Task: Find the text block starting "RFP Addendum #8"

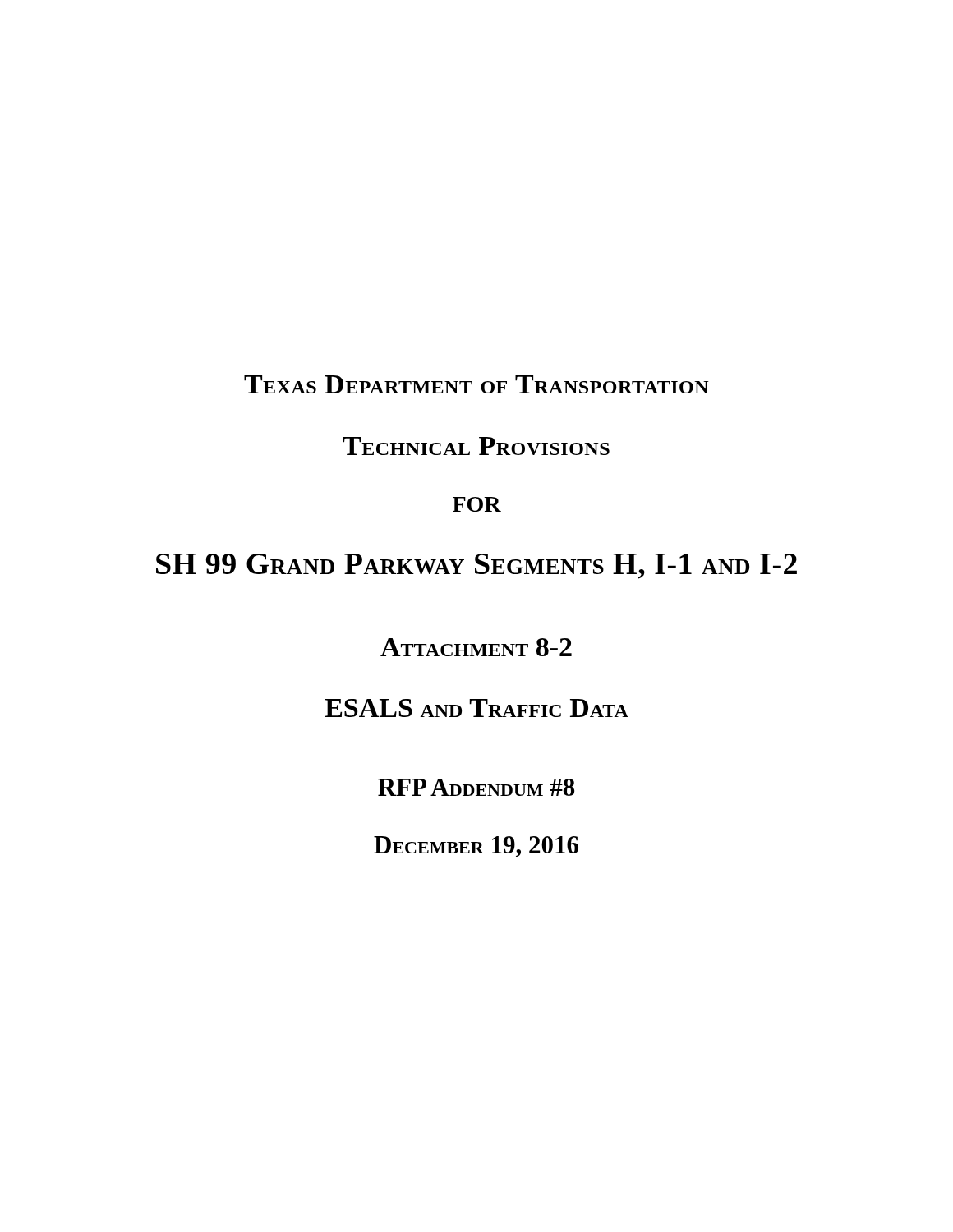Action: (476, 787)
